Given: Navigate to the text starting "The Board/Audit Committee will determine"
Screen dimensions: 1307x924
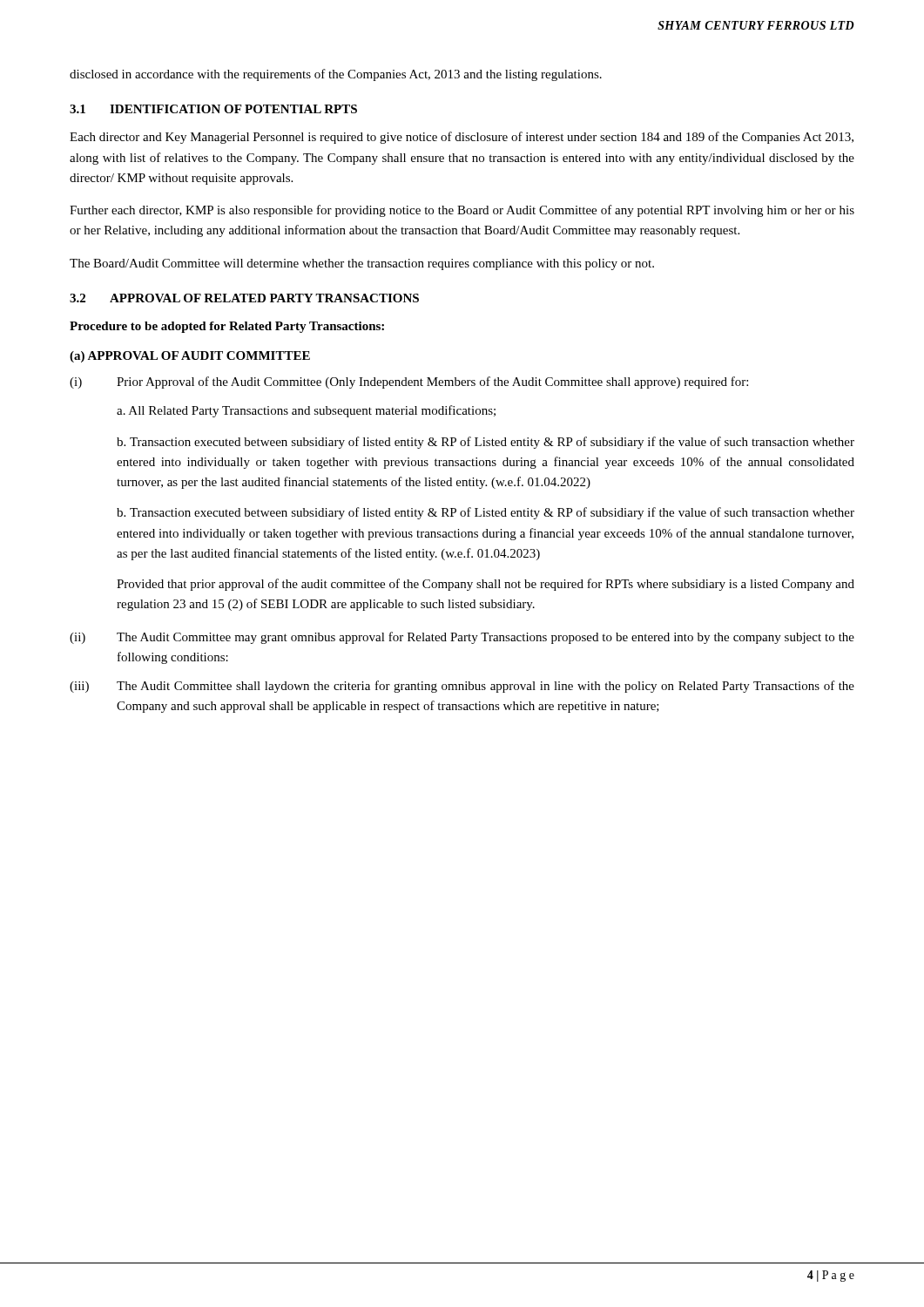Looking at the screenshot, I should 462,263.
